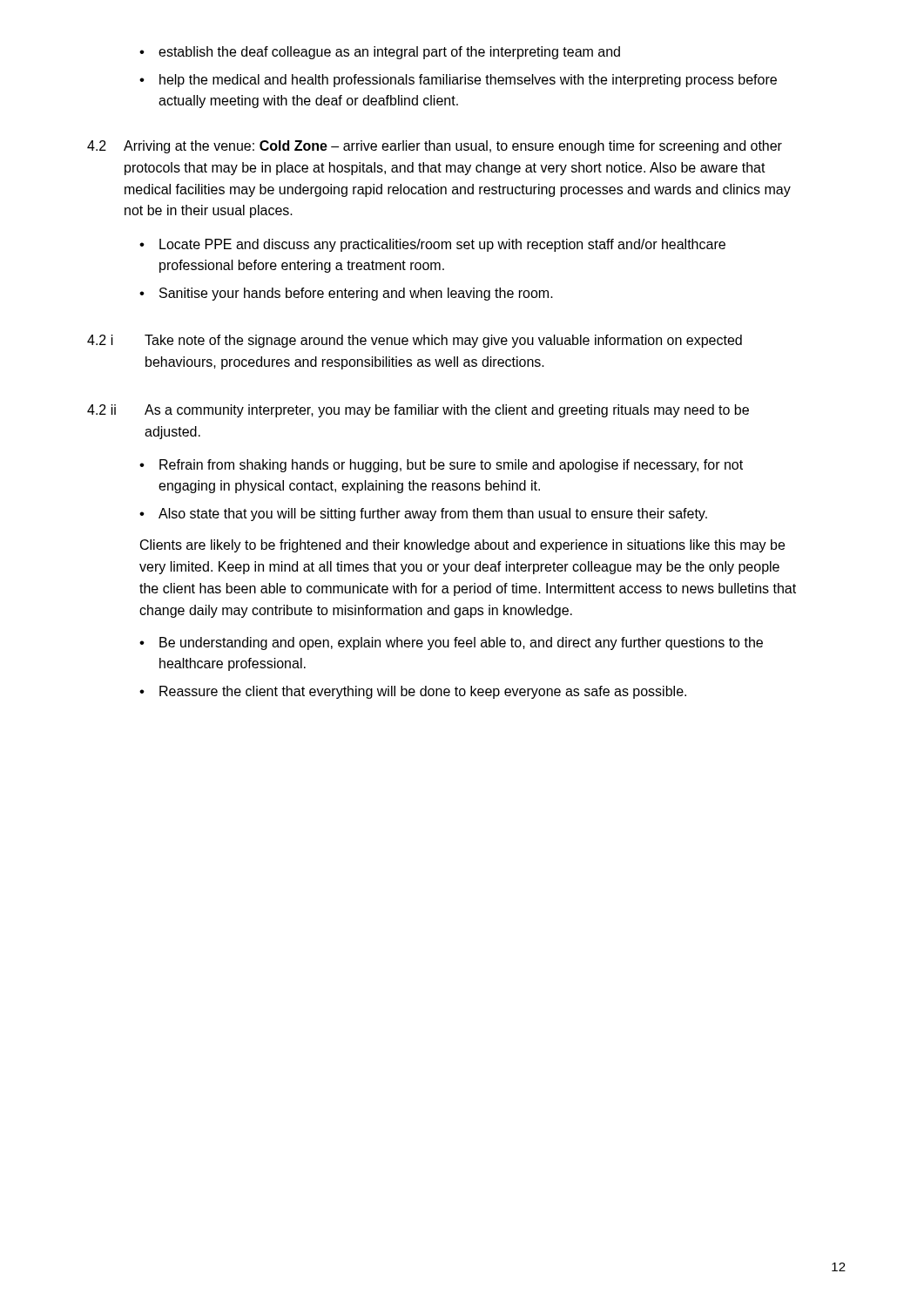Locate the element starting "Clients are likely to be frightened"
This screenshot has width=924, height=1307.
(x=468, y=578)
